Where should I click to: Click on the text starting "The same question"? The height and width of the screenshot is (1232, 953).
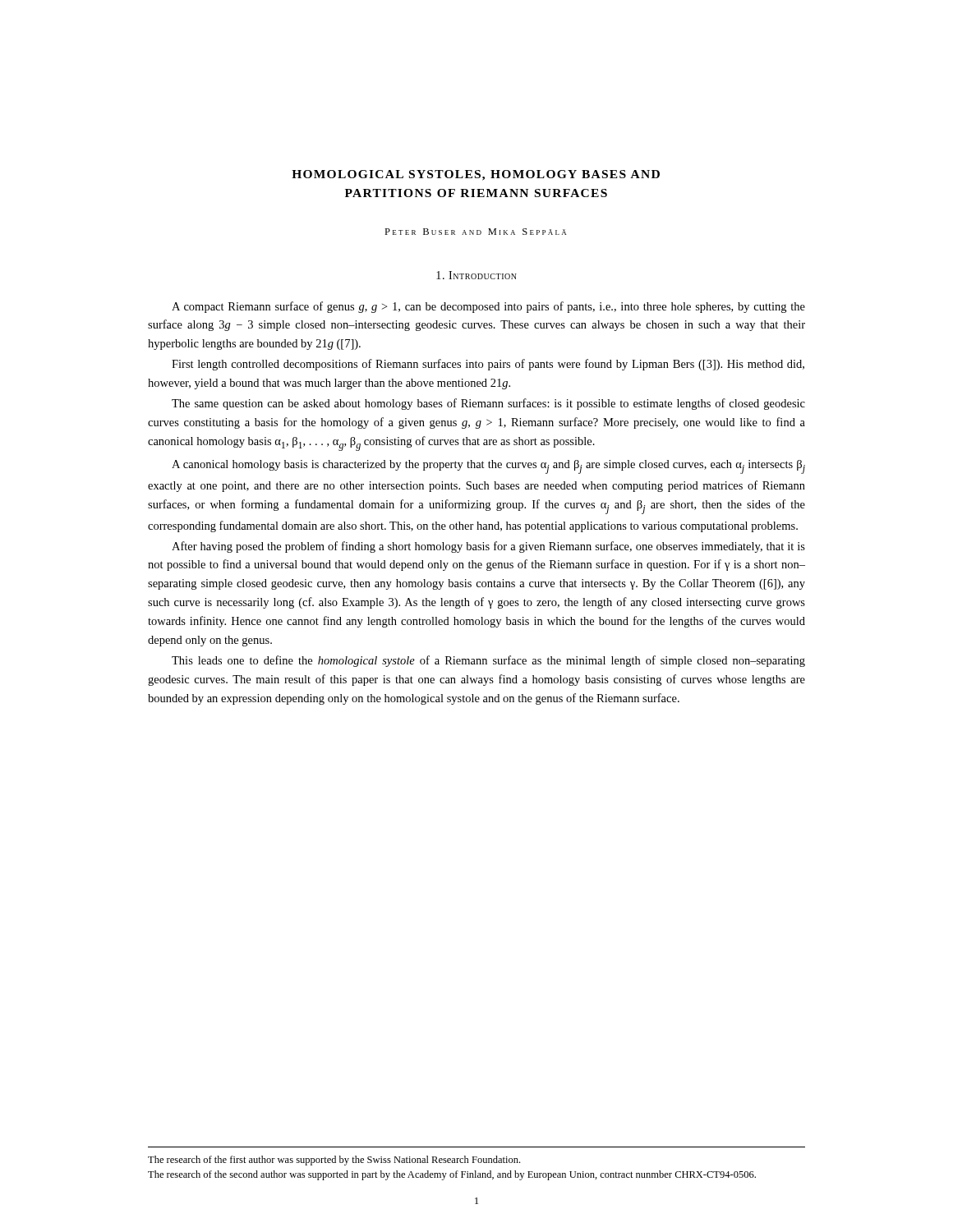(x=476, y=424)
